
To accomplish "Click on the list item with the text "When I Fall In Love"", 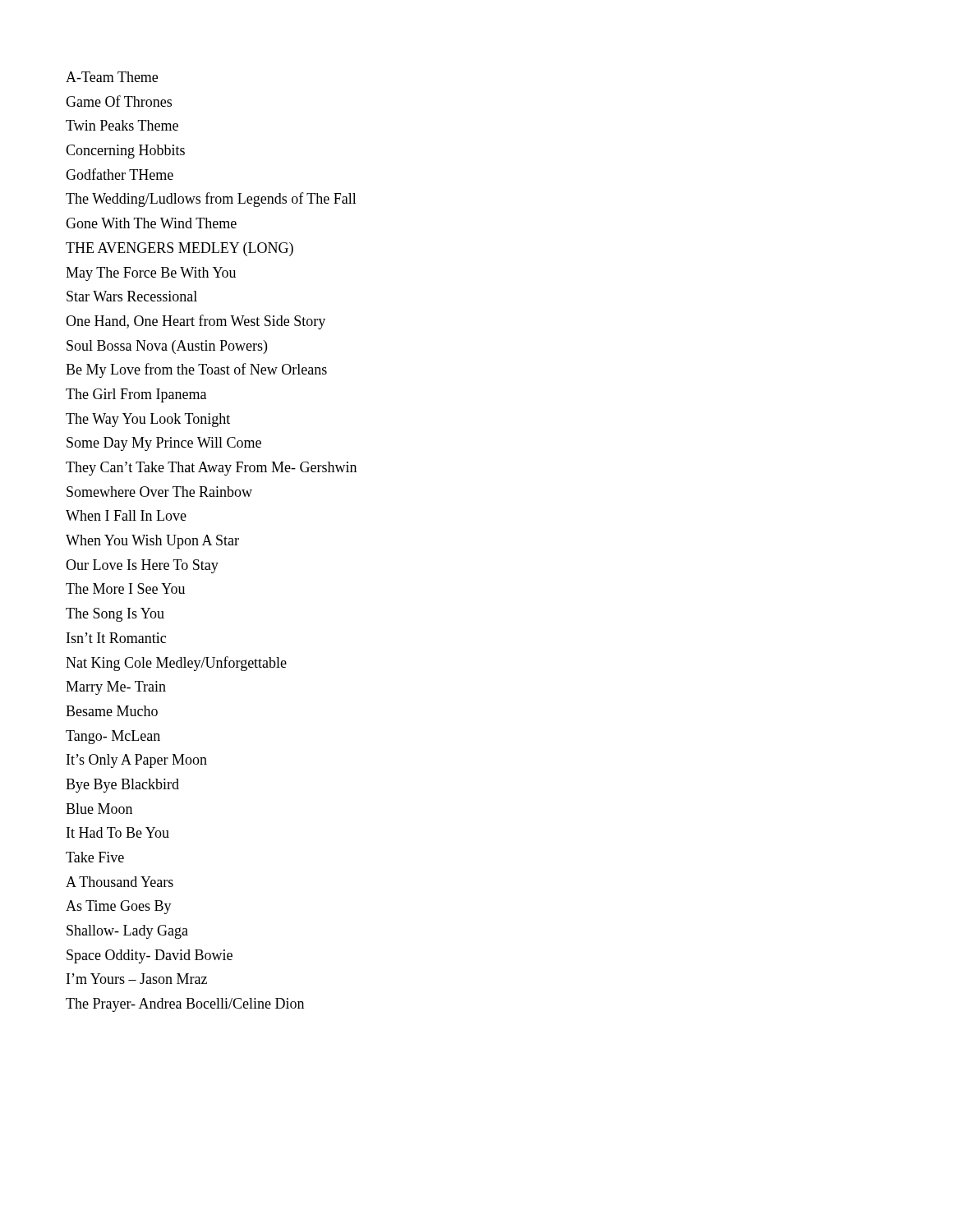I will tap(126, 516).
